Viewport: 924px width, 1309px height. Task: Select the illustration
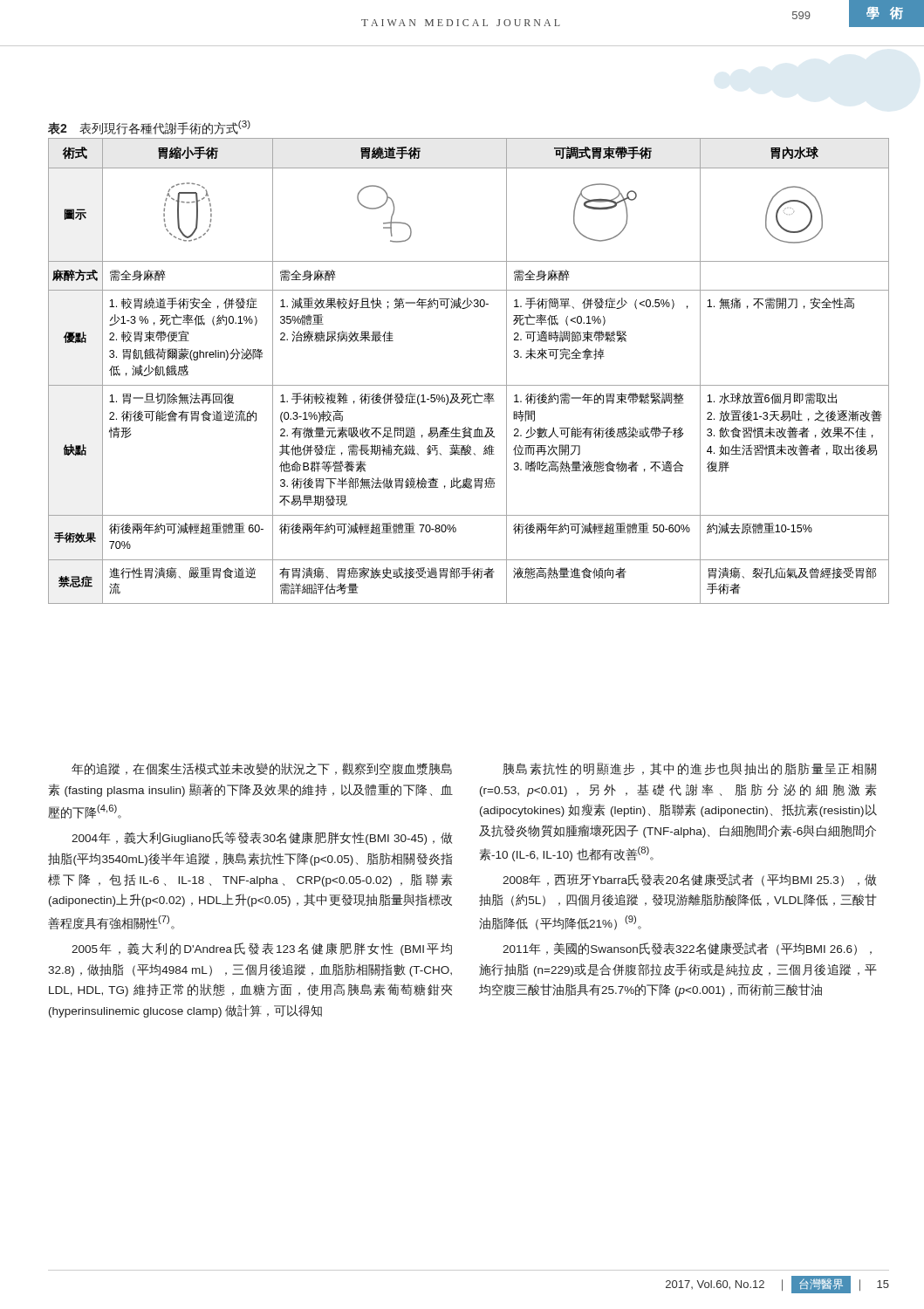click(x=758, y=80)
